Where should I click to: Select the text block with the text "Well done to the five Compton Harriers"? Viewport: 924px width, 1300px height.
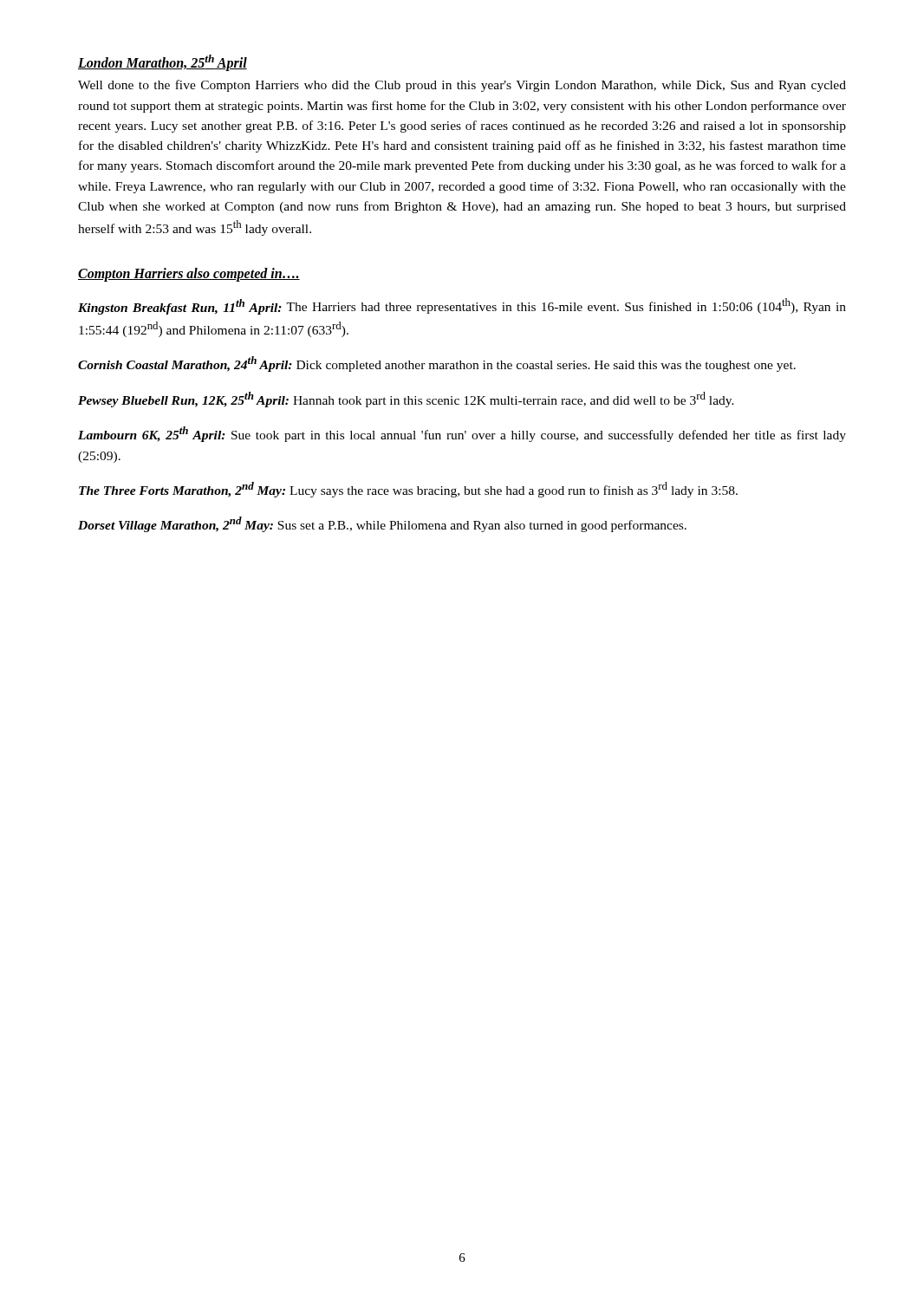pos(462,157)
